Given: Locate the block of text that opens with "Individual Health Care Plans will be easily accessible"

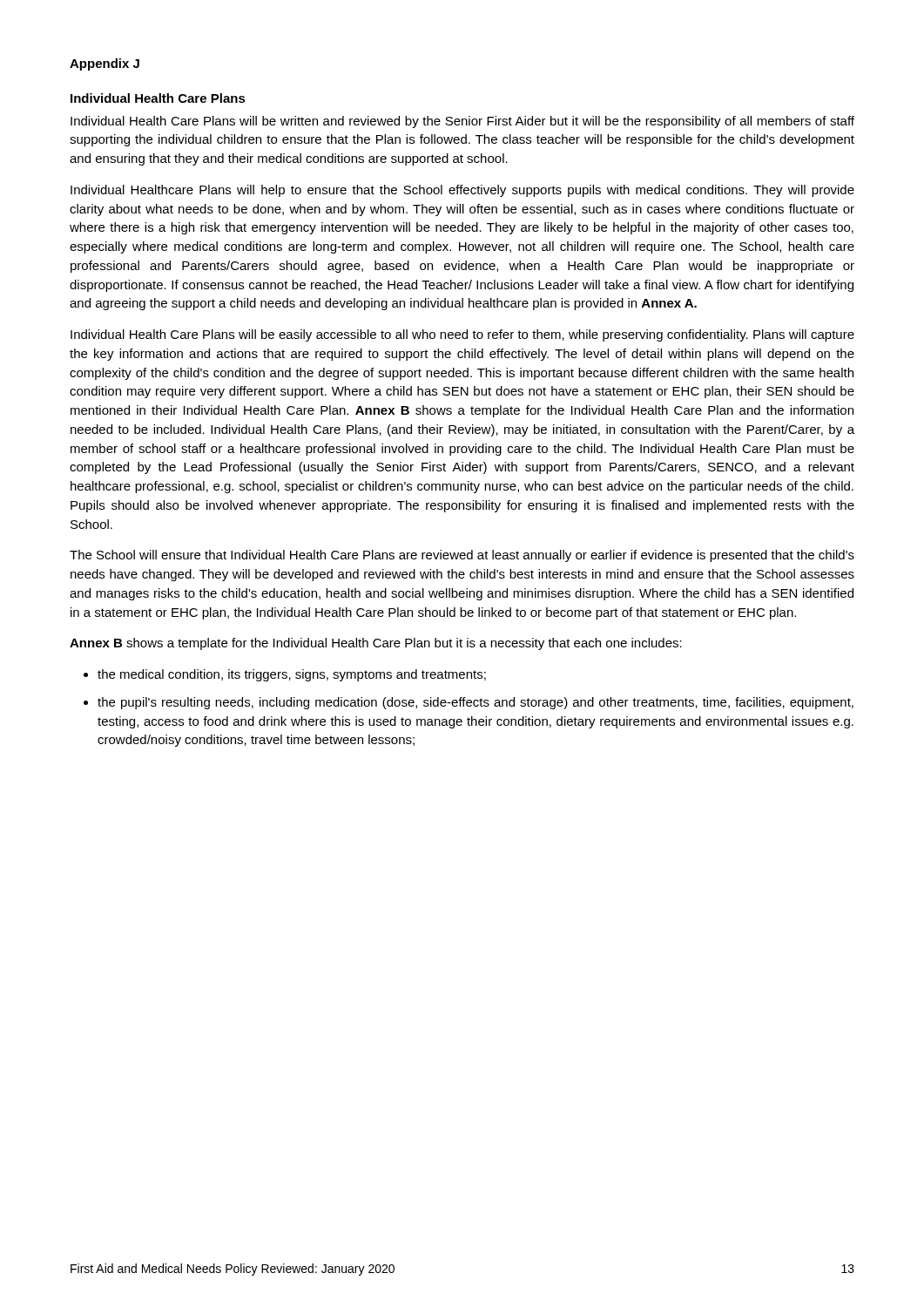Looking at the screenshot, I should click(x=462, y=429).
